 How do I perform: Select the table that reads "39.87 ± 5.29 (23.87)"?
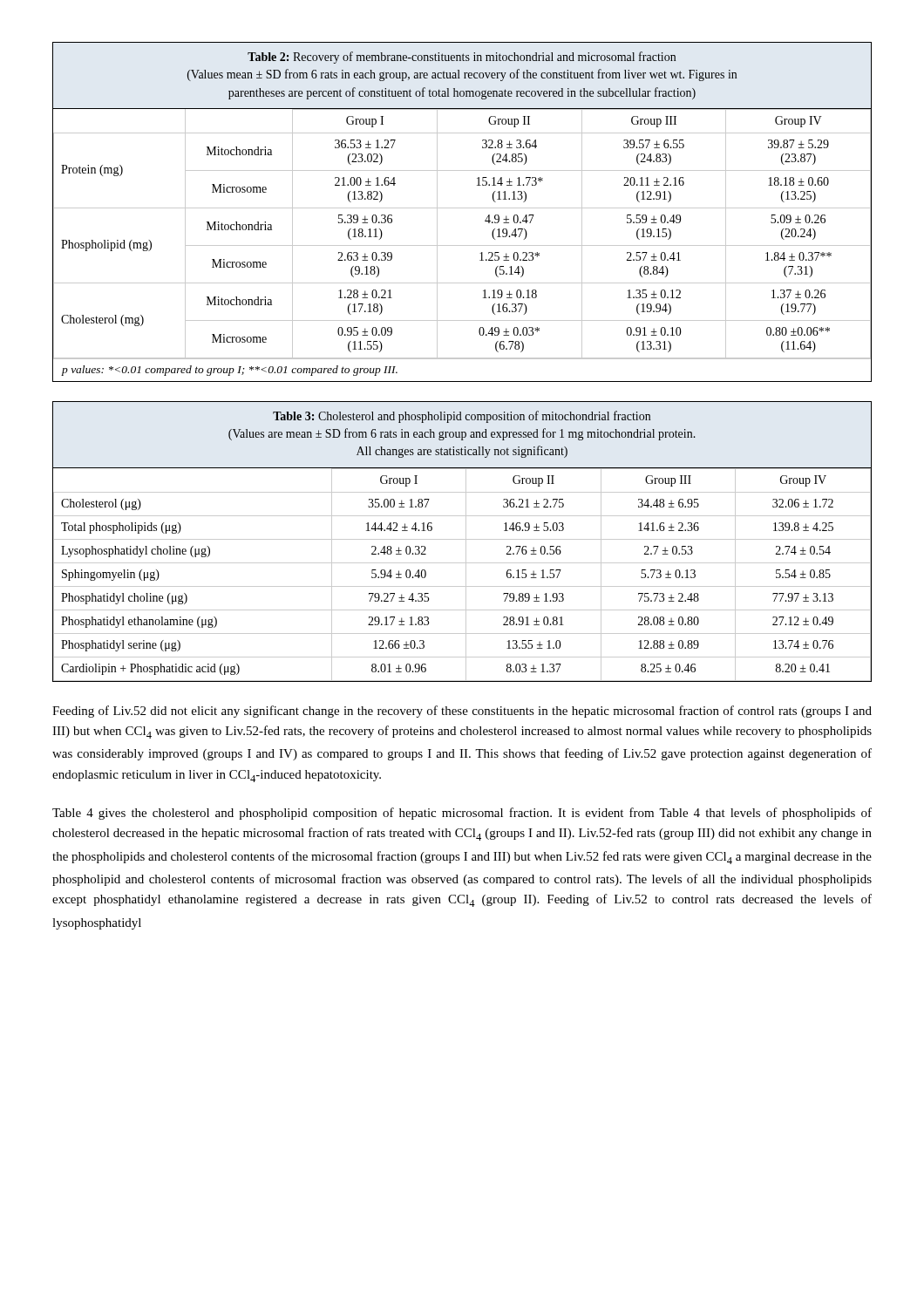(462, 212)
